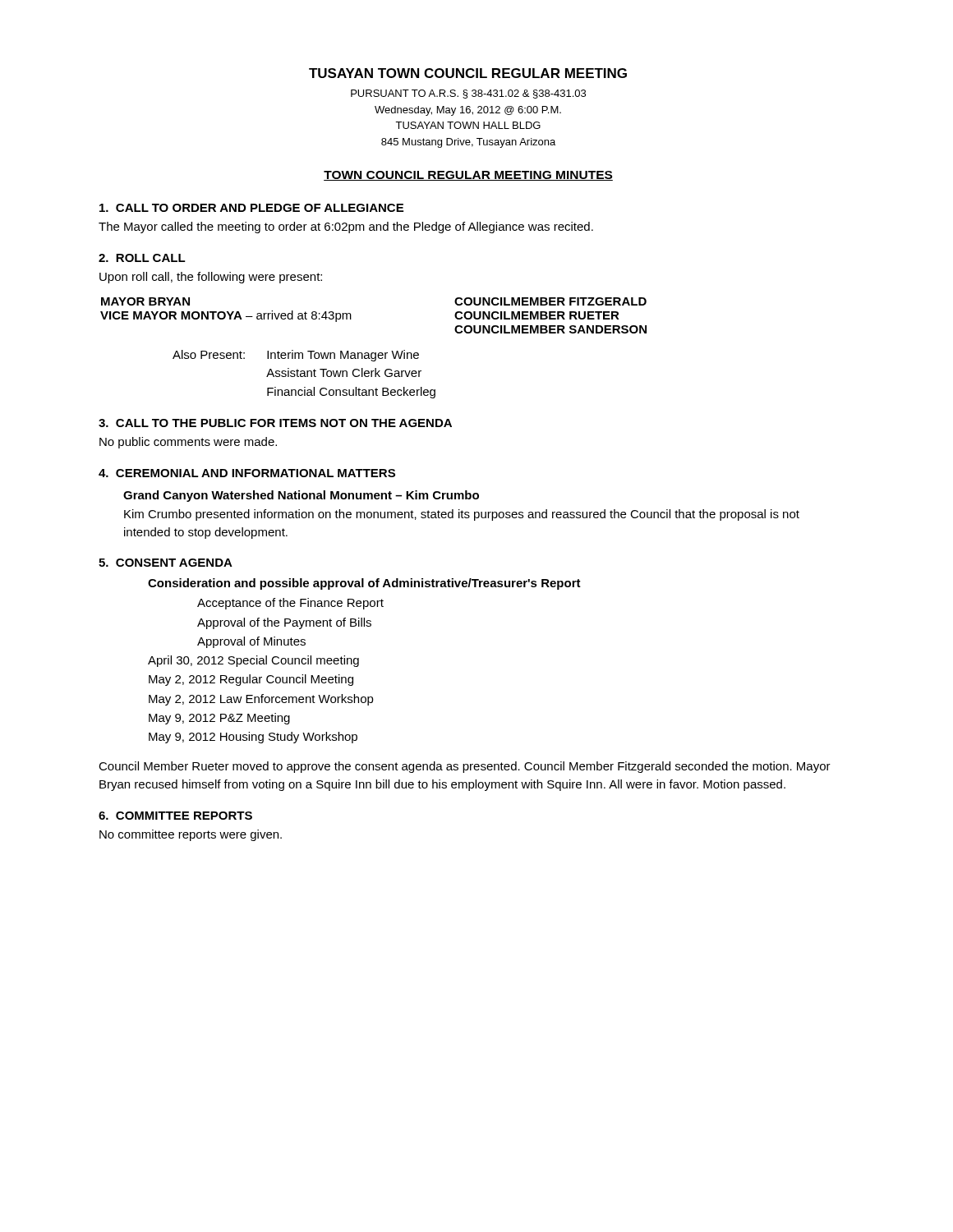
Task: Point to the passage starting "1. CALL TO ORDER AND PLEDGE OF"
Action: tap(468, 218)
